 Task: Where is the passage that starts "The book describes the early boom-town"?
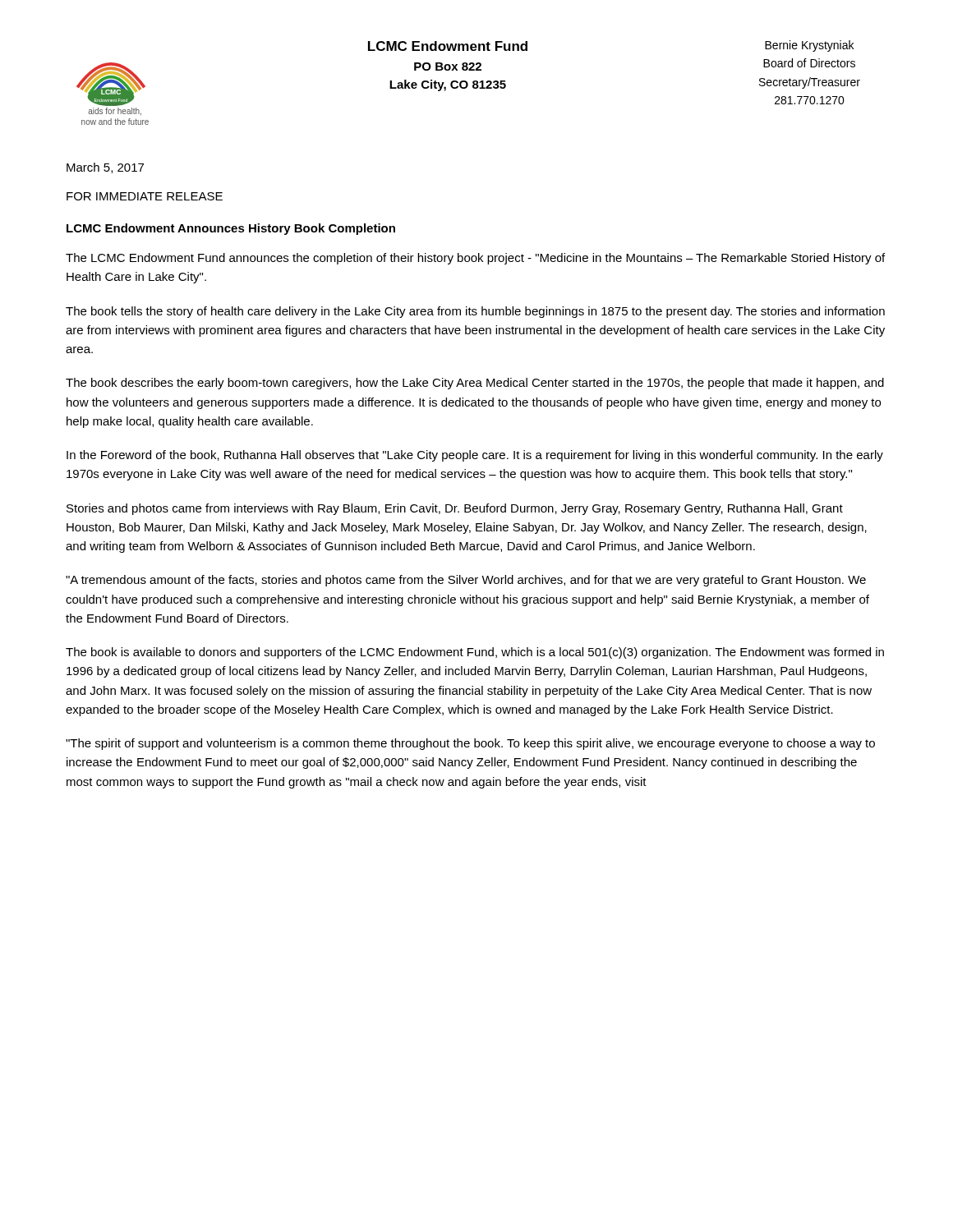pos(475,402)
